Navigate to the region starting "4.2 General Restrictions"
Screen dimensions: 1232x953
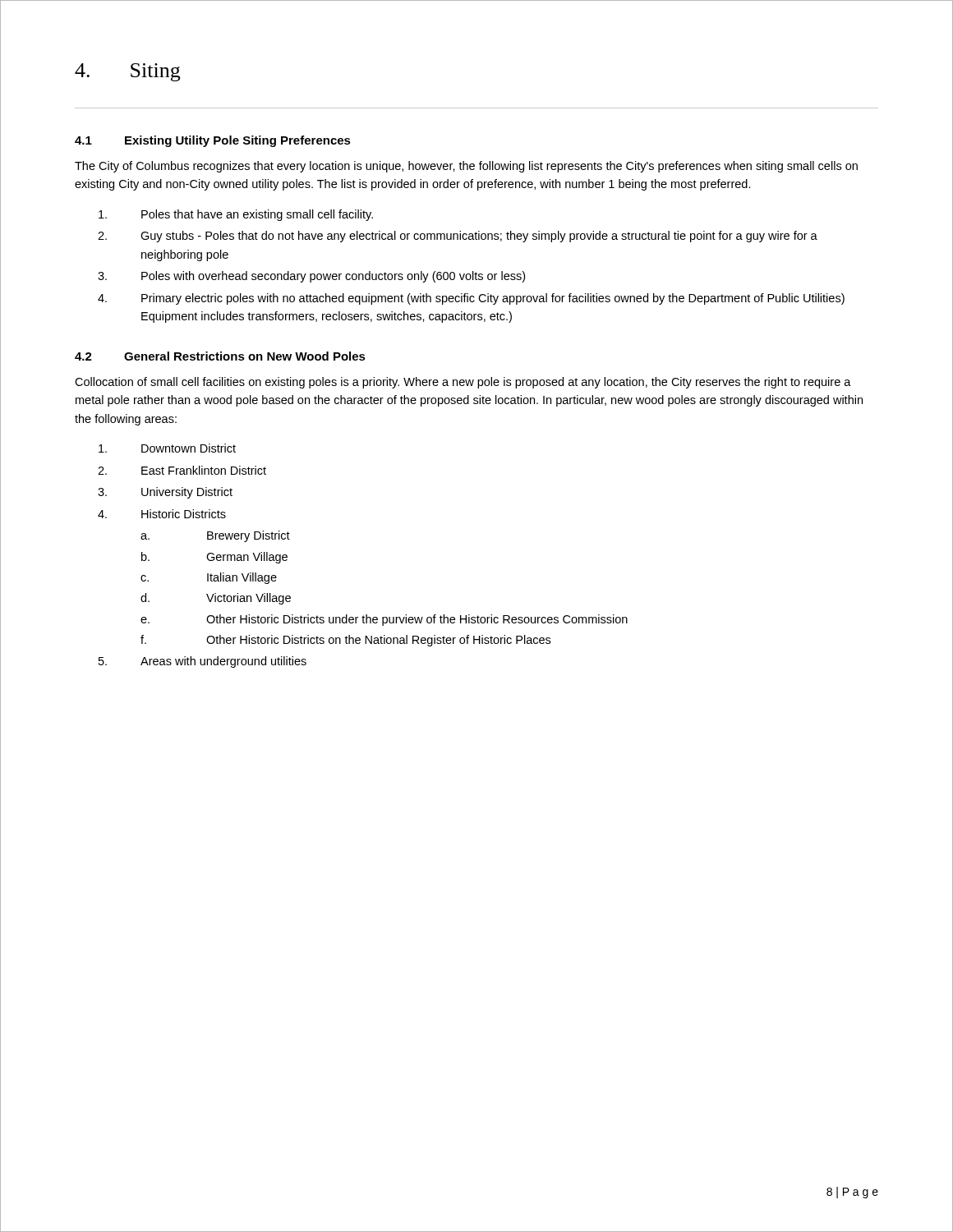tap(220, 356)
